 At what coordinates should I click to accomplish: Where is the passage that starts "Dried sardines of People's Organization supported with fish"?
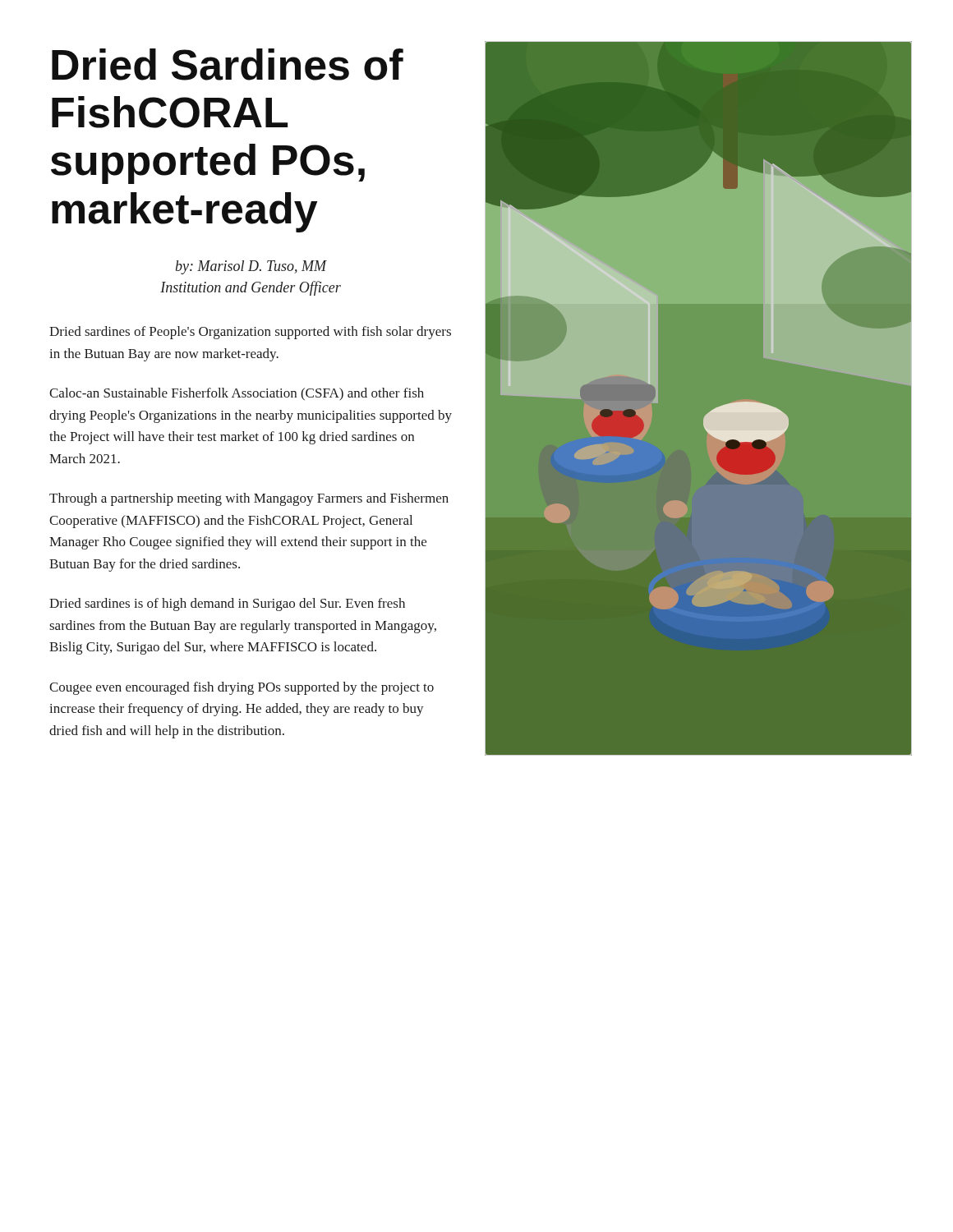[x=250, y=342]
